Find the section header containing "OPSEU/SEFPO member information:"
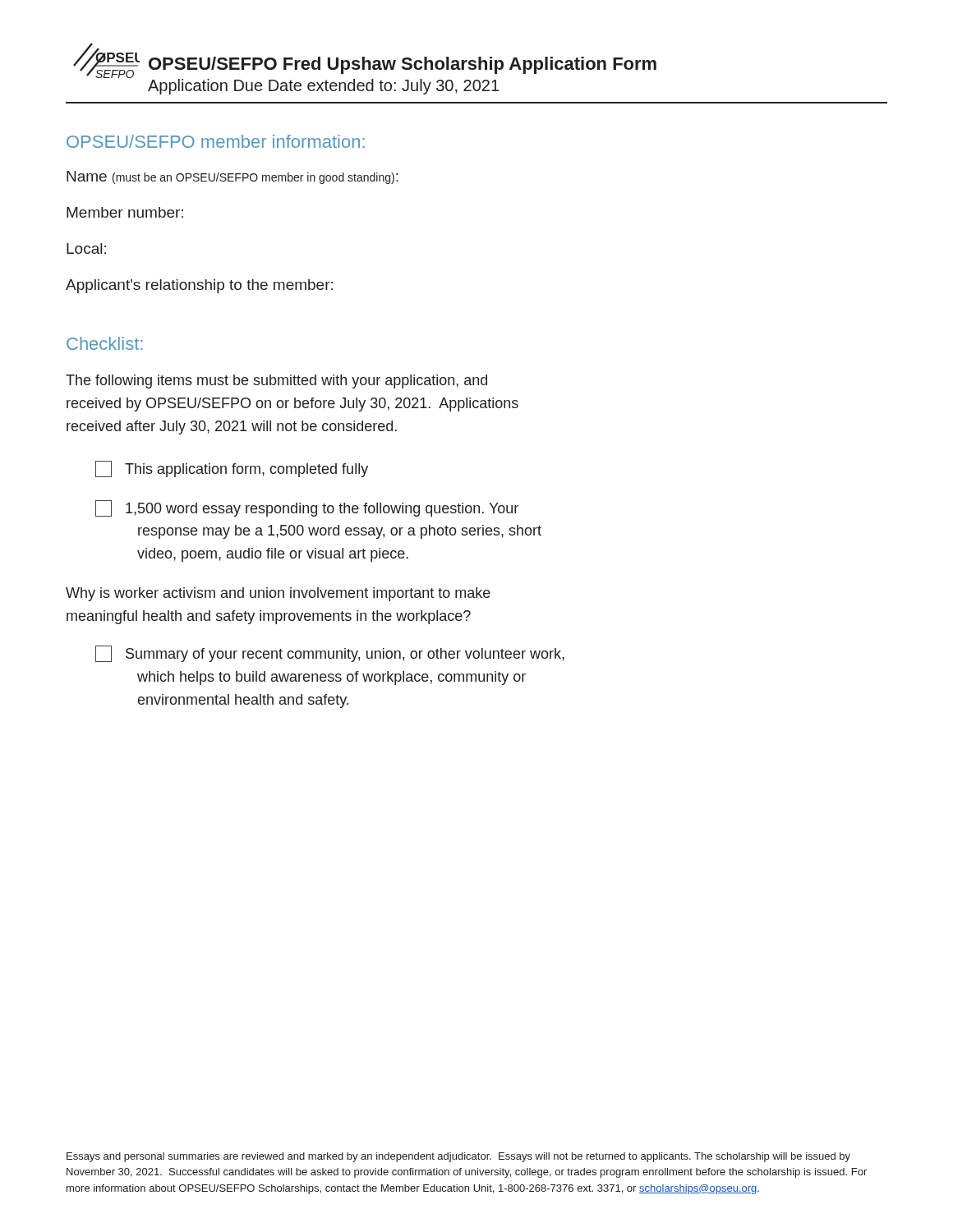 [216, 142]
